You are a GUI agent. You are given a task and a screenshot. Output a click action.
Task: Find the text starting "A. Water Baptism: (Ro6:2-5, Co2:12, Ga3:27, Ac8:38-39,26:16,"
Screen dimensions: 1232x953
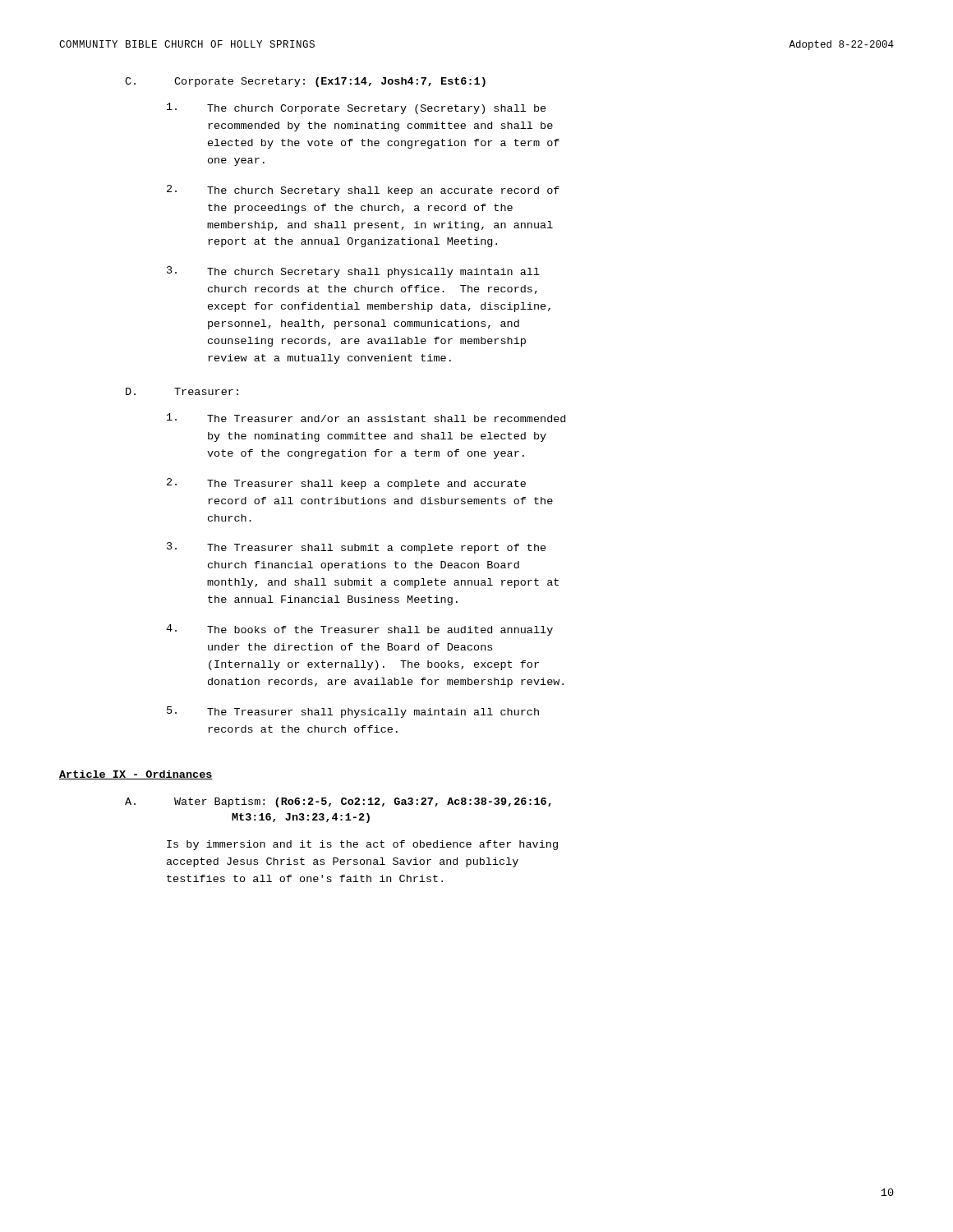click(x=509, y=802)
